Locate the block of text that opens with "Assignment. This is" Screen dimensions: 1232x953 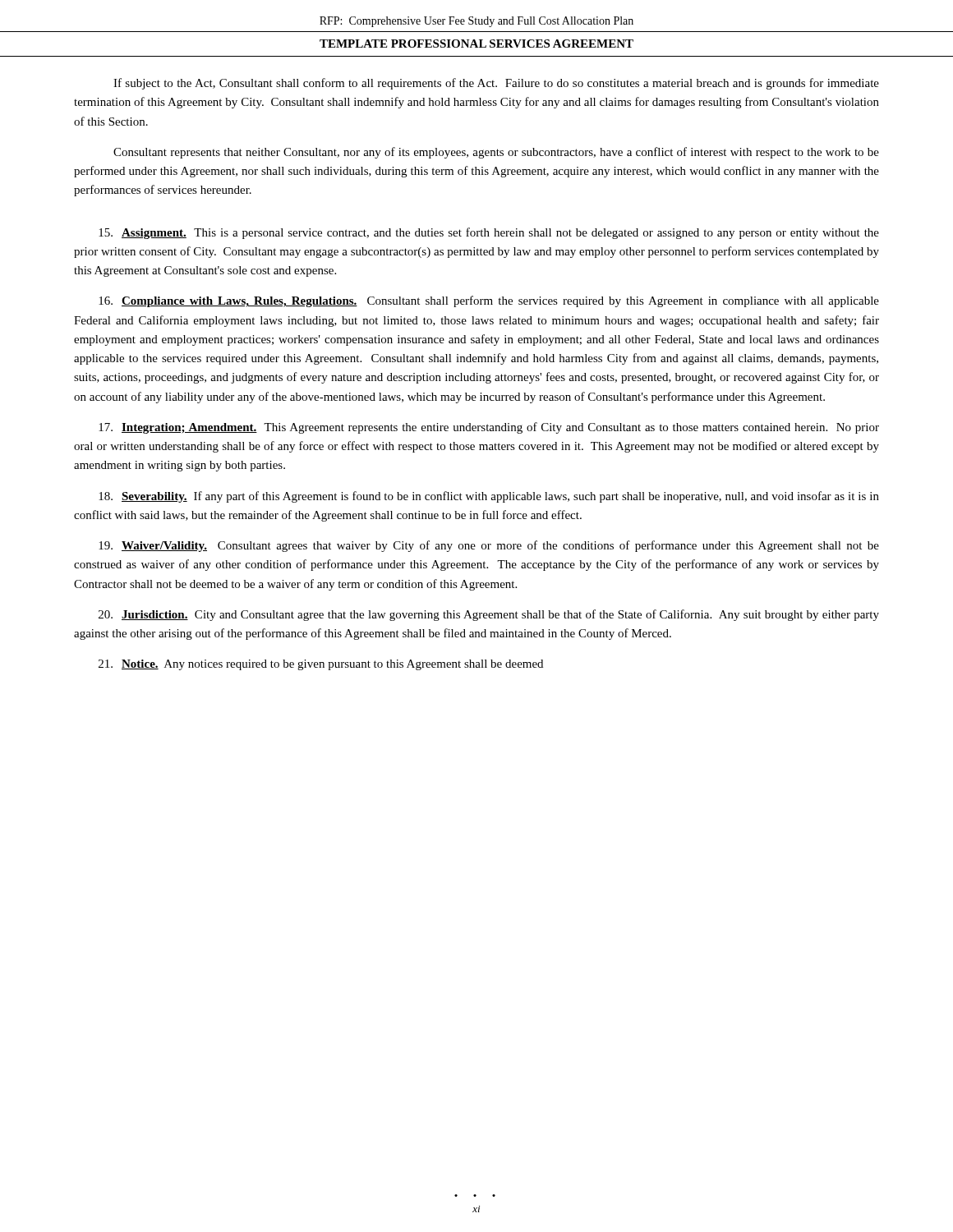pyautogui.click(x=476, y=252)
